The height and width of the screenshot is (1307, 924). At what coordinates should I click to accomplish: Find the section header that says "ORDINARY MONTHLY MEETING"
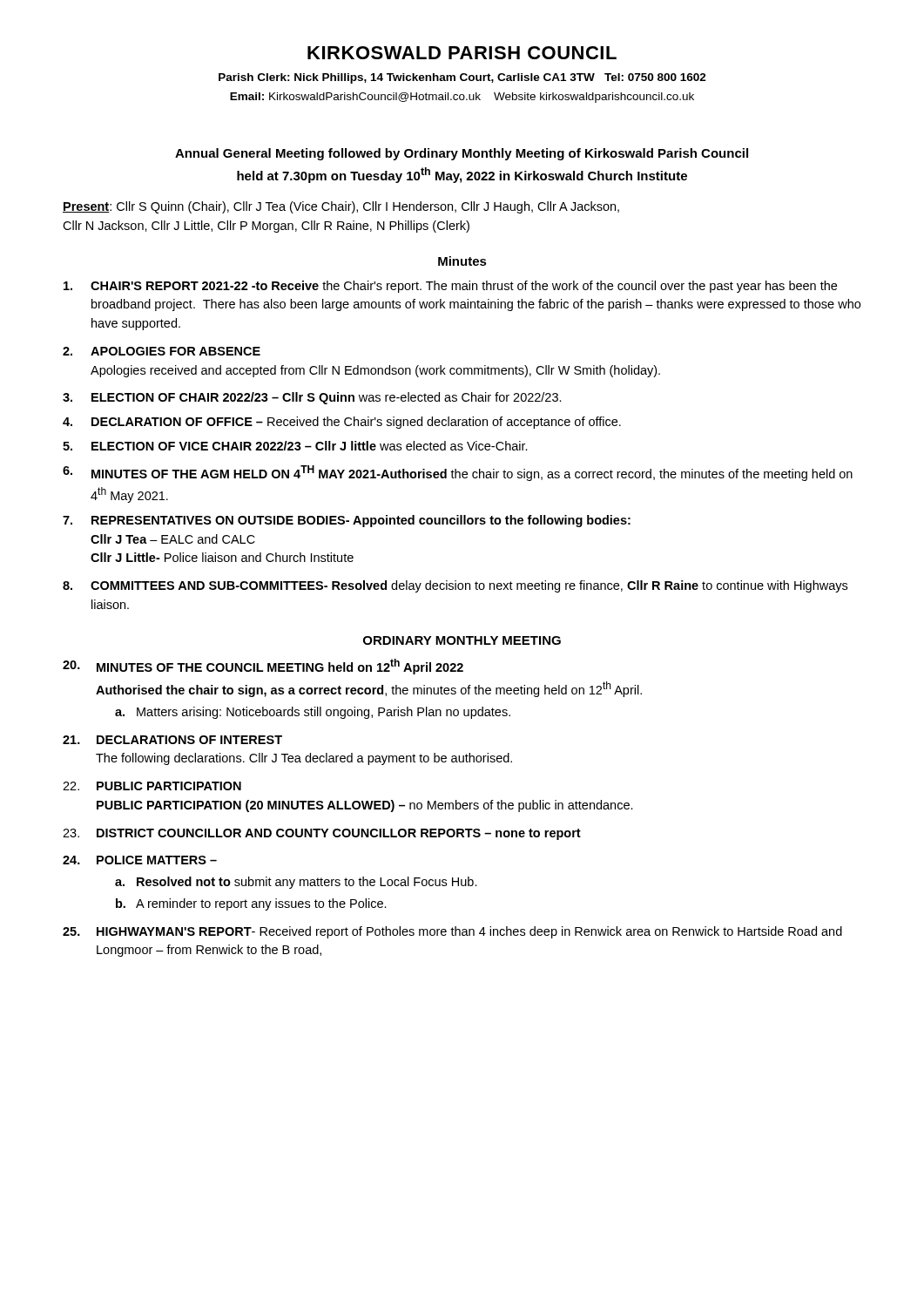click(462, 640)
